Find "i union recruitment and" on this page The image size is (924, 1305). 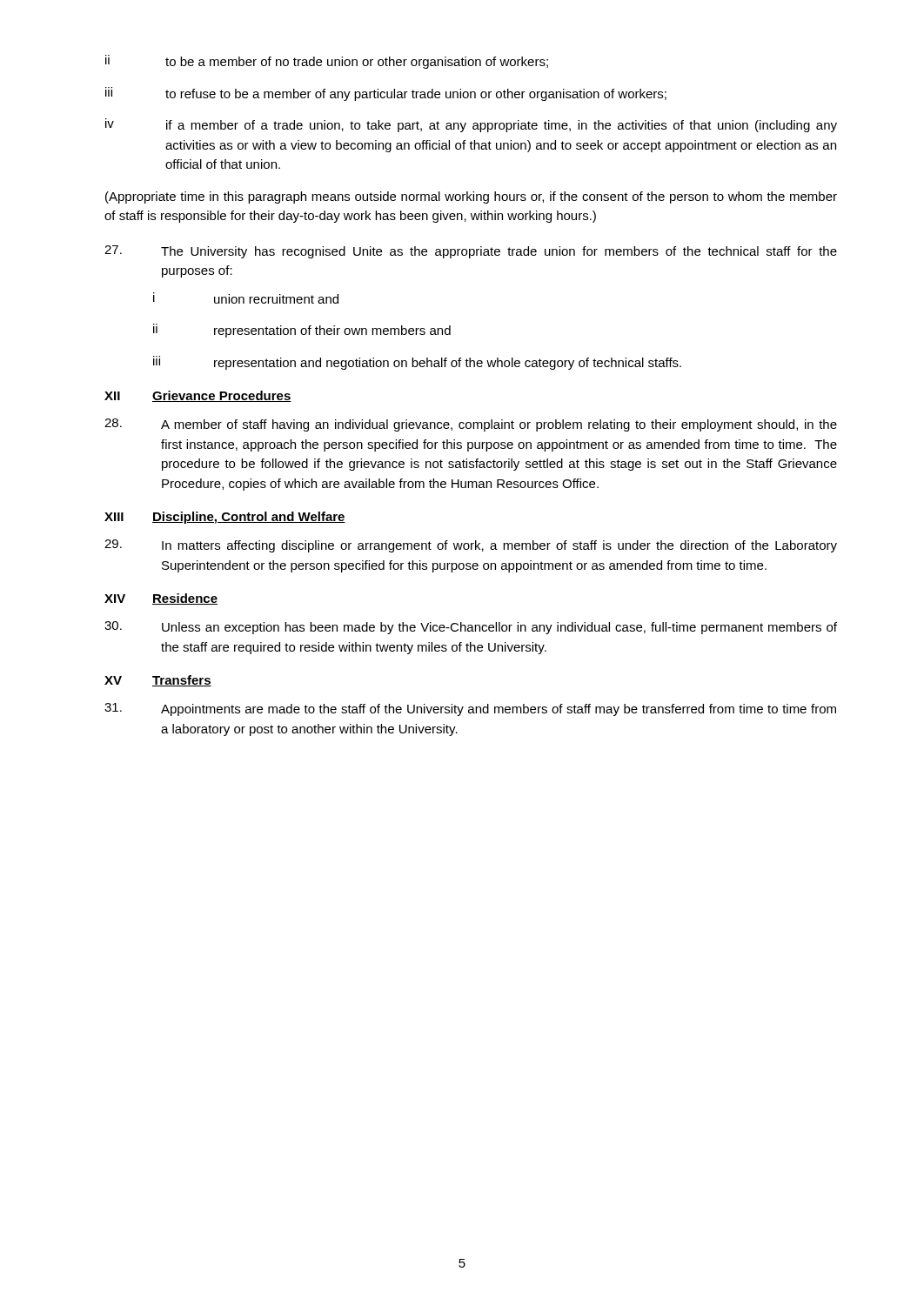246,298
